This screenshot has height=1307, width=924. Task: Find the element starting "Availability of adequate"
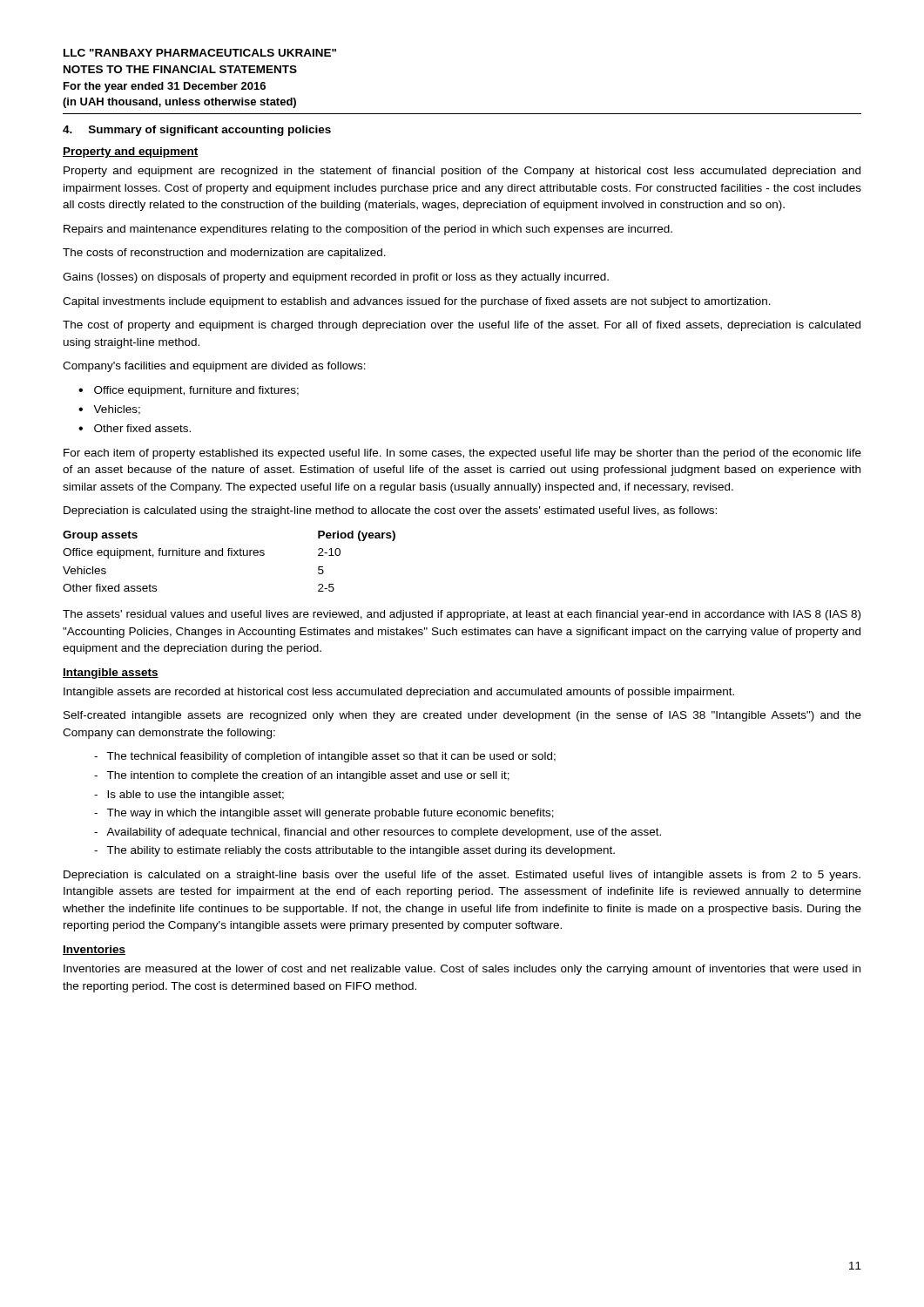(x=384, y=831)
